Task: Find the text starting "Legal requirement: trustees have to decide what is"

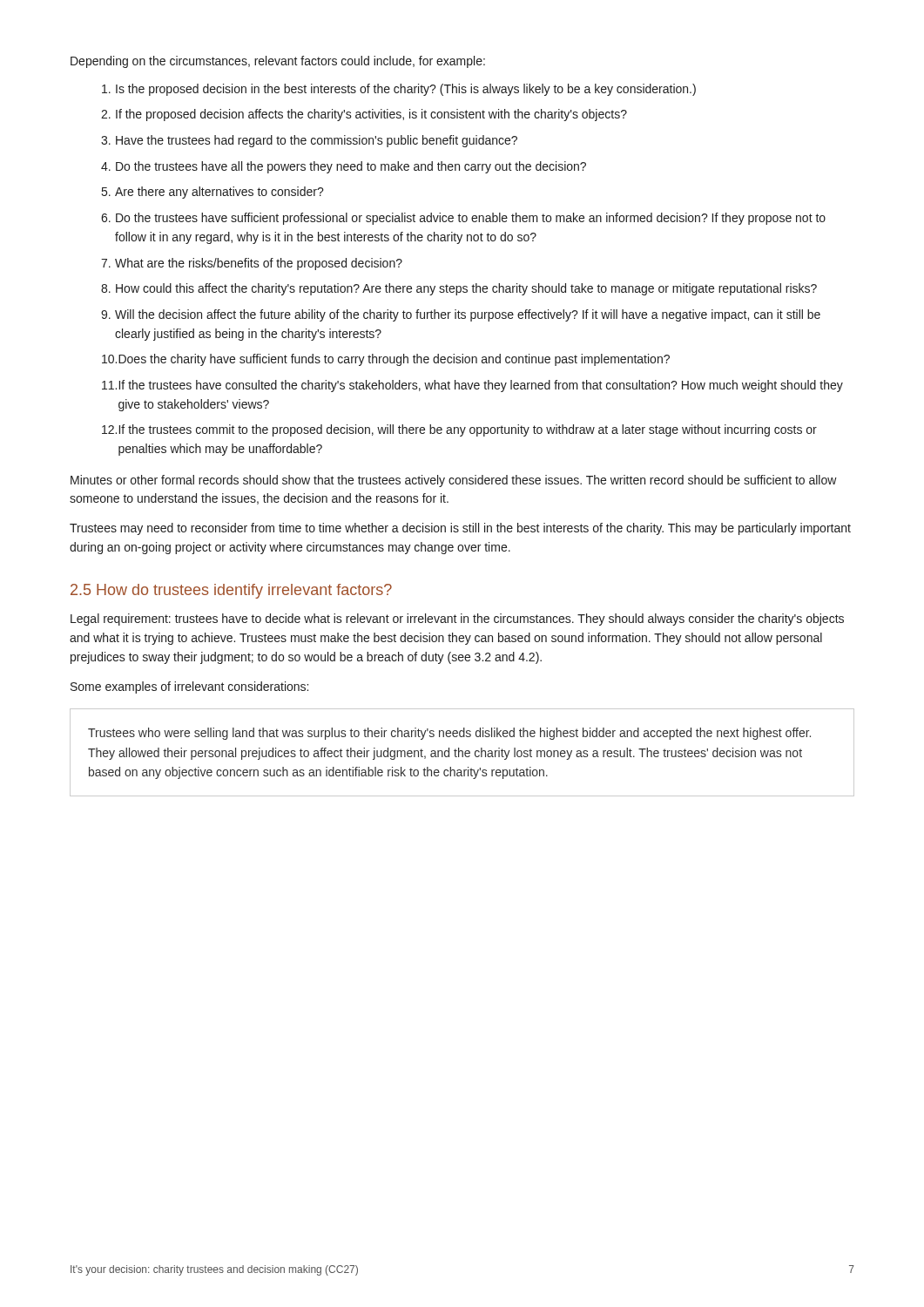Action: [x=457, y=638]
